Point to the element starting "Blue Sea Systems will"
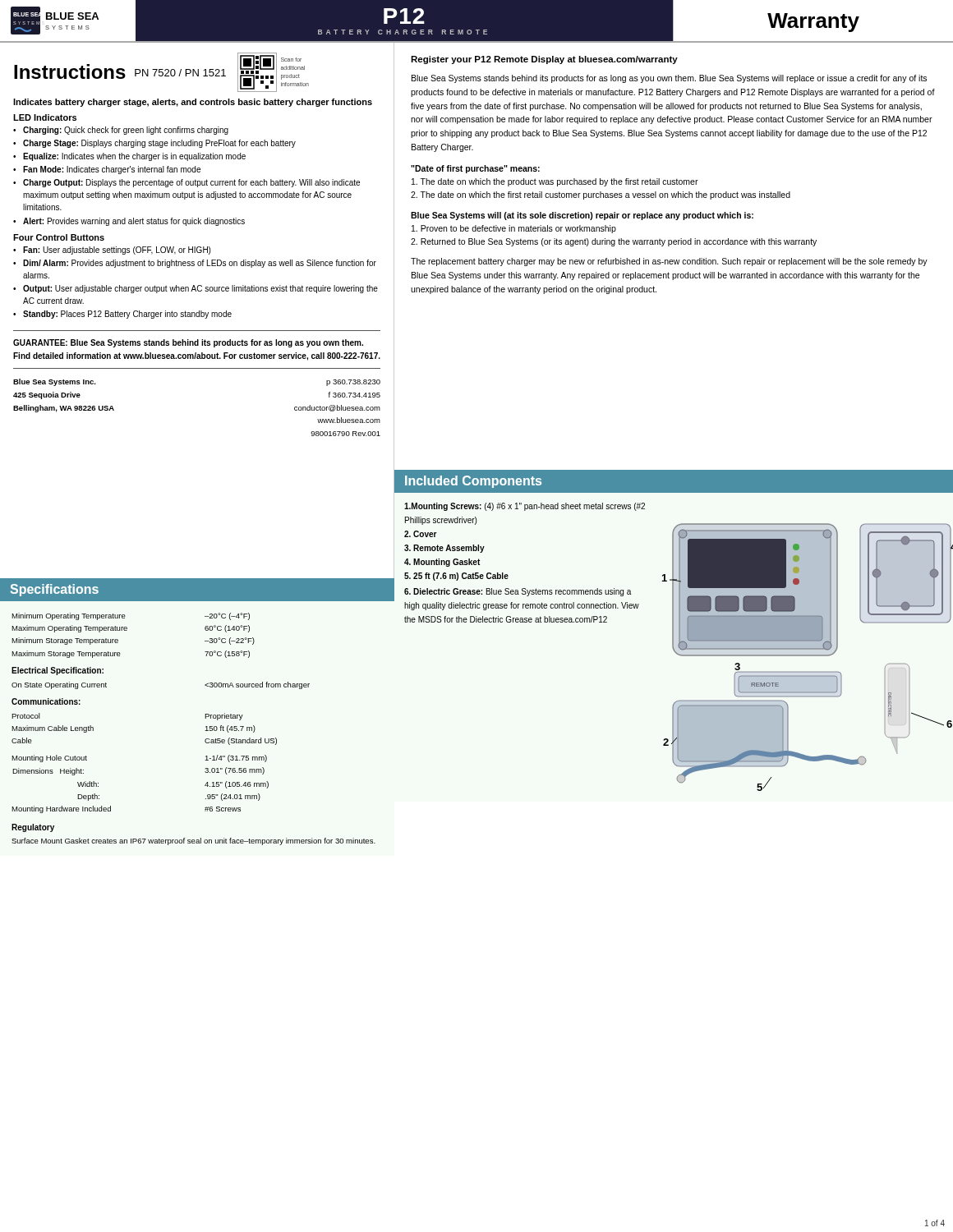This screenshot has width=953, height=1232. point(614,228)
